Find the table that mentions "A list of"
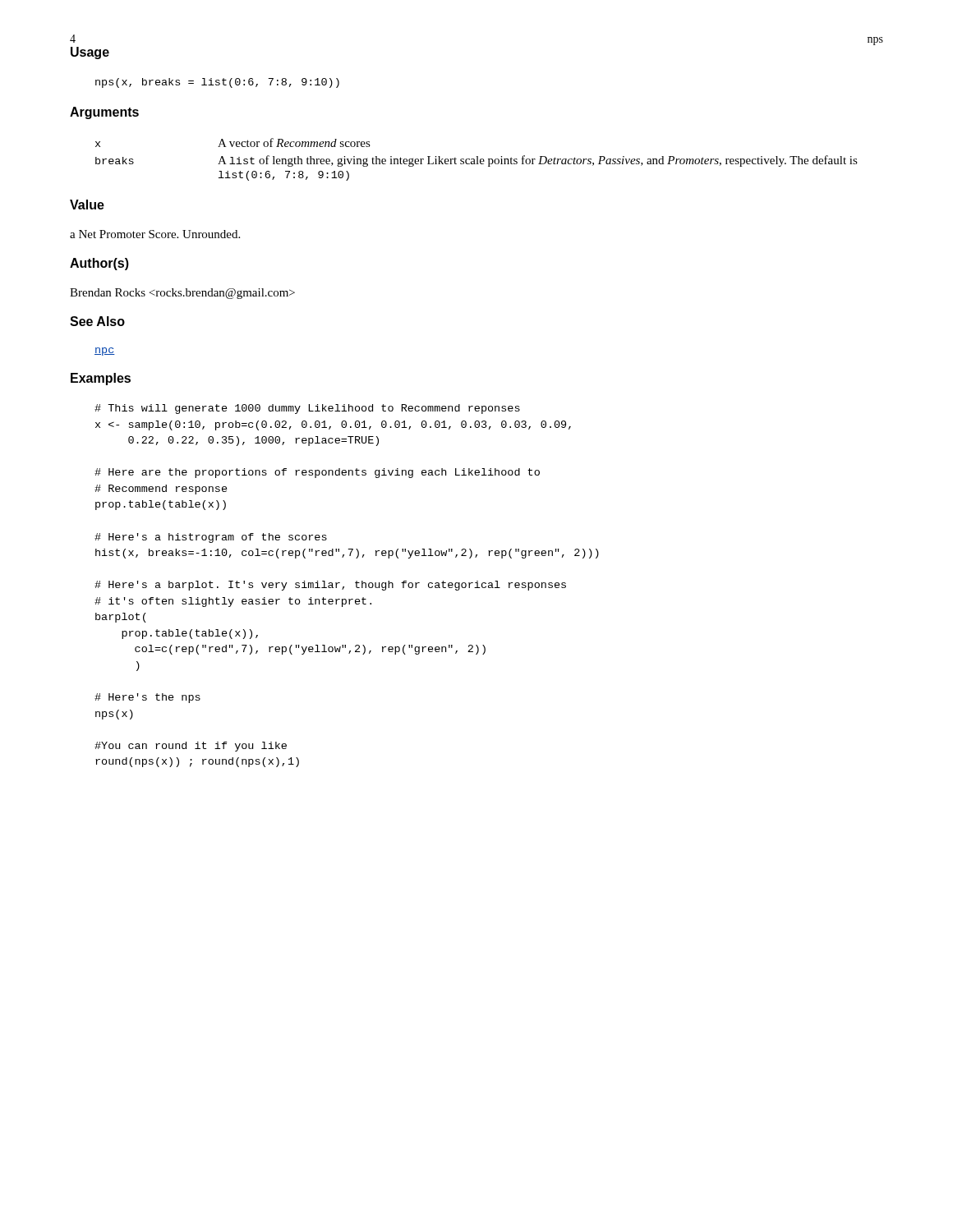Viewport: 953px width, 1232px height. (489, 159)
